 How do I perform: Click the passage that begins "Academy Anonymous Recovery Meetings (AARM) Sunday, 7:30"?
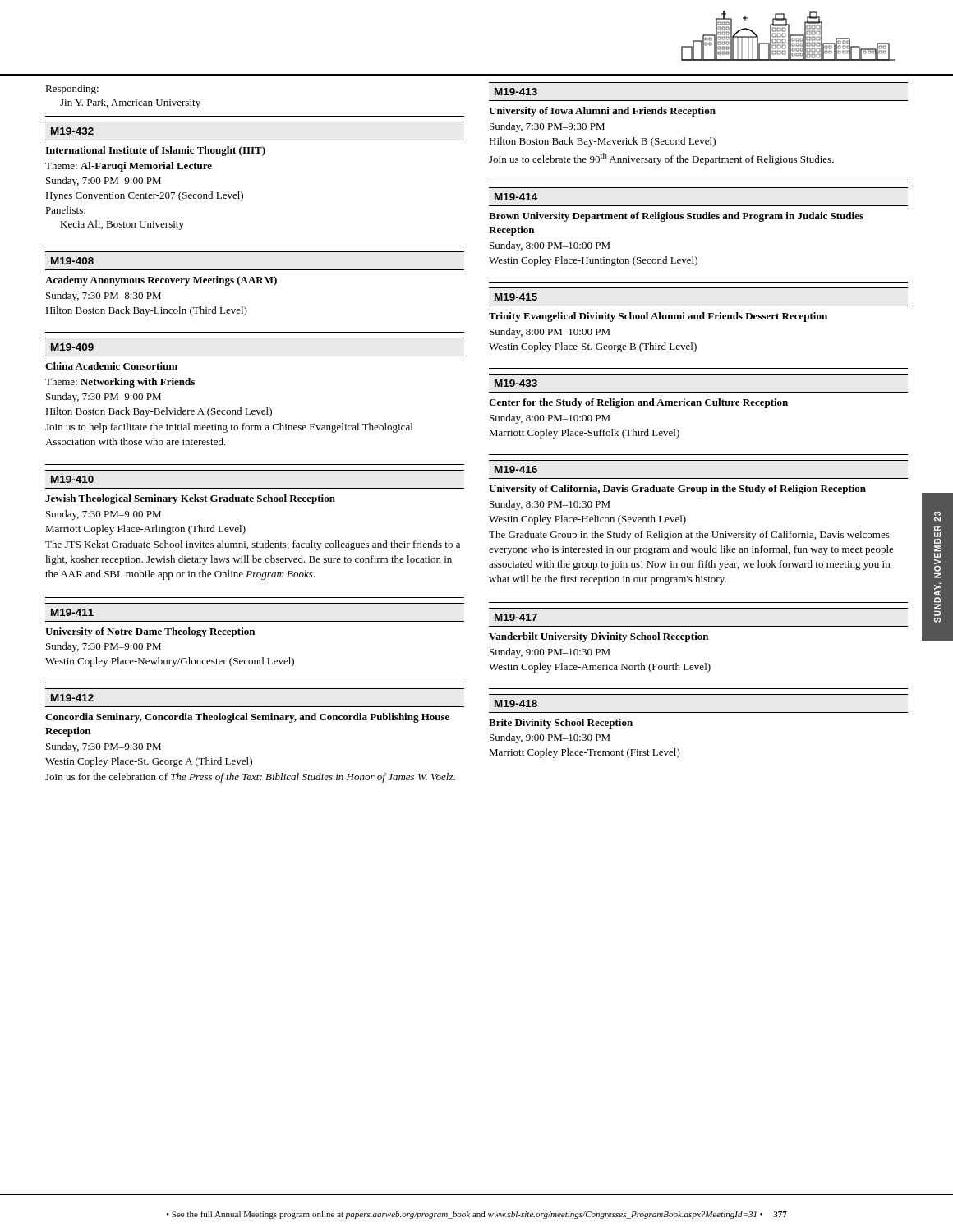161,281
